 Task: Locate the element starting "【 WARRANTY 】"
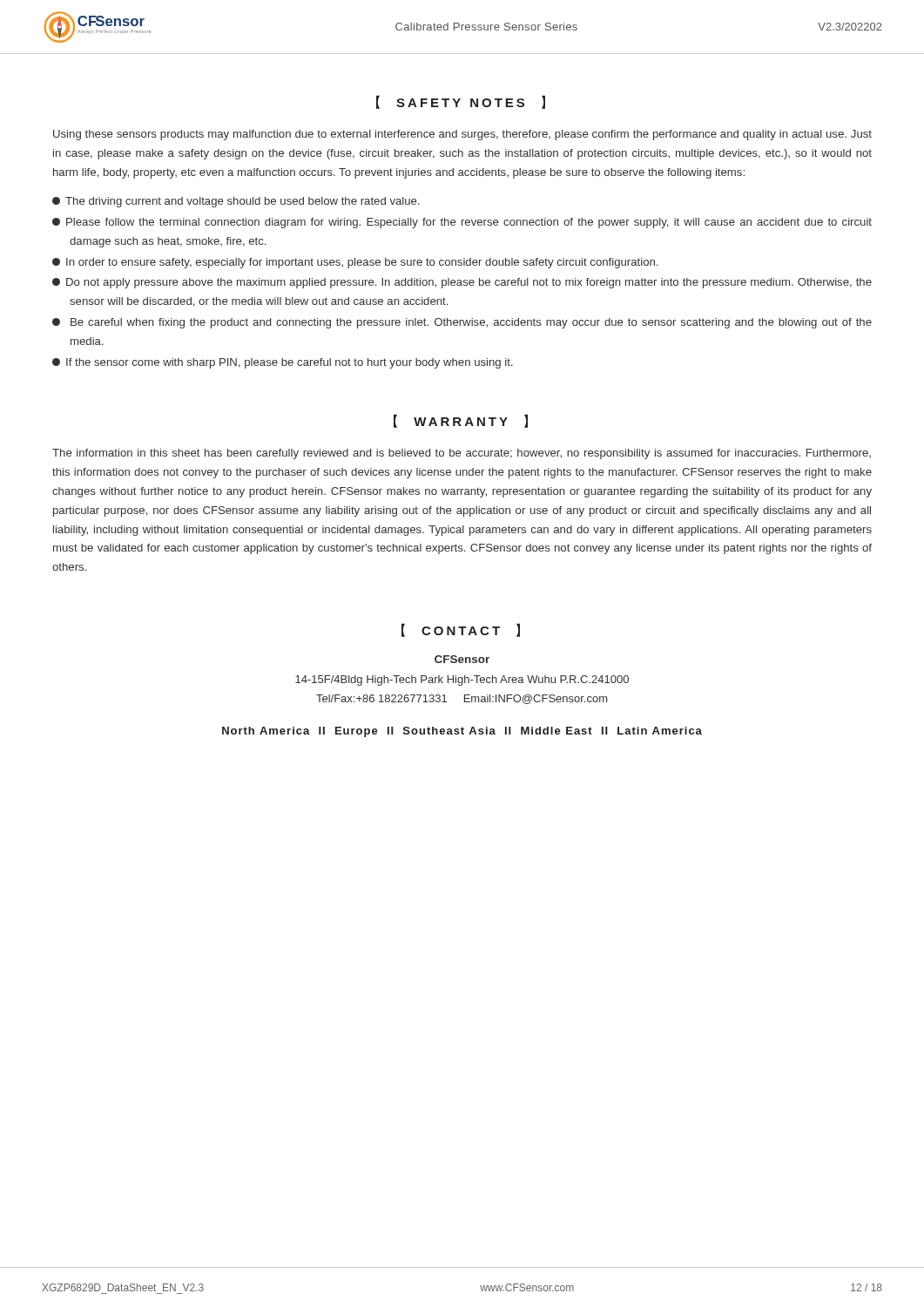point(462,422)
